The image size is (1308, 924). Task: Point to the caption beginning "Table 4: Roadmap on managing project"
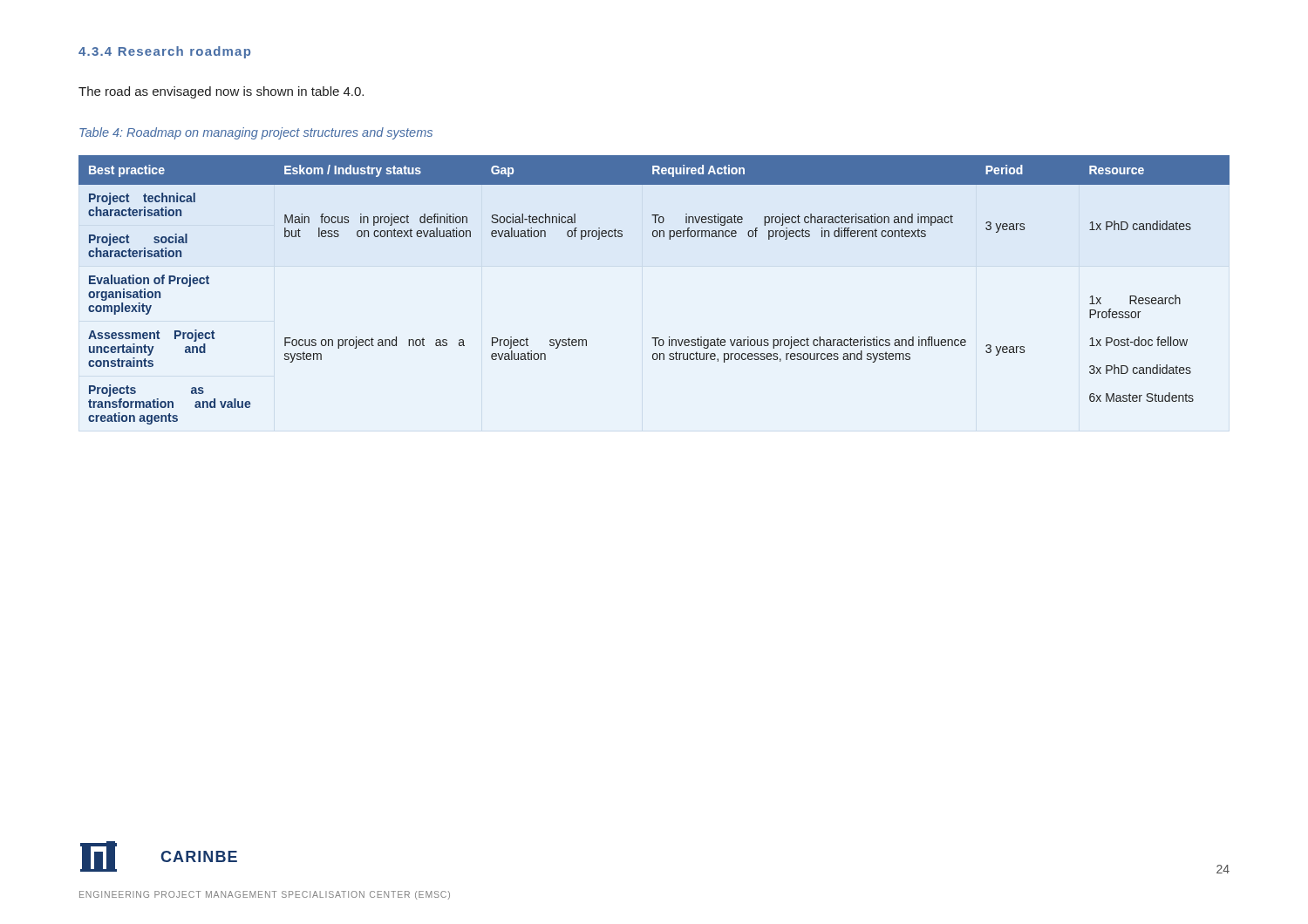click(x=256, y=133)
